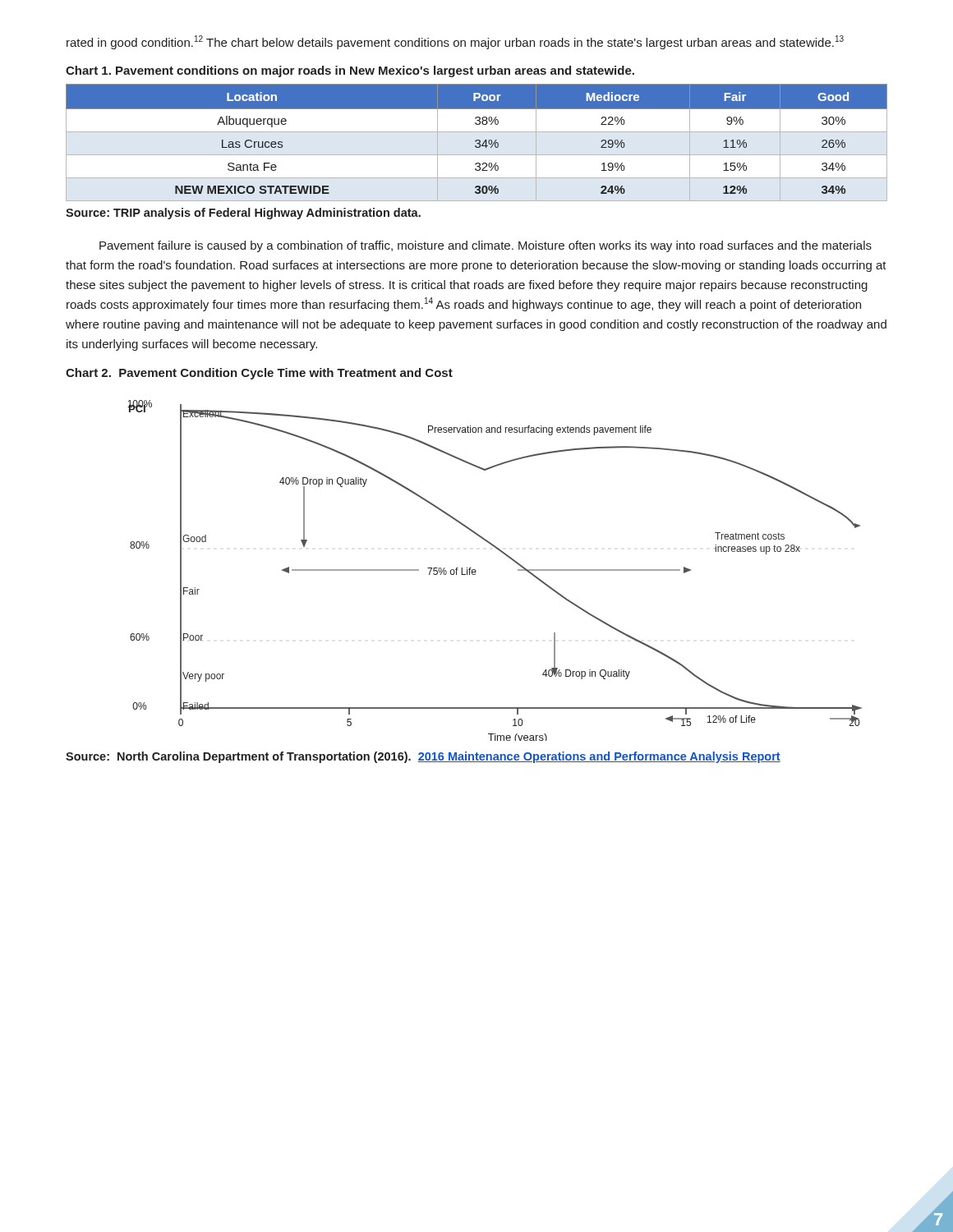Screen dimensions: 1232x953
Task: Locate the table with the text "Santa Fe"
Action: click(476, 143)
